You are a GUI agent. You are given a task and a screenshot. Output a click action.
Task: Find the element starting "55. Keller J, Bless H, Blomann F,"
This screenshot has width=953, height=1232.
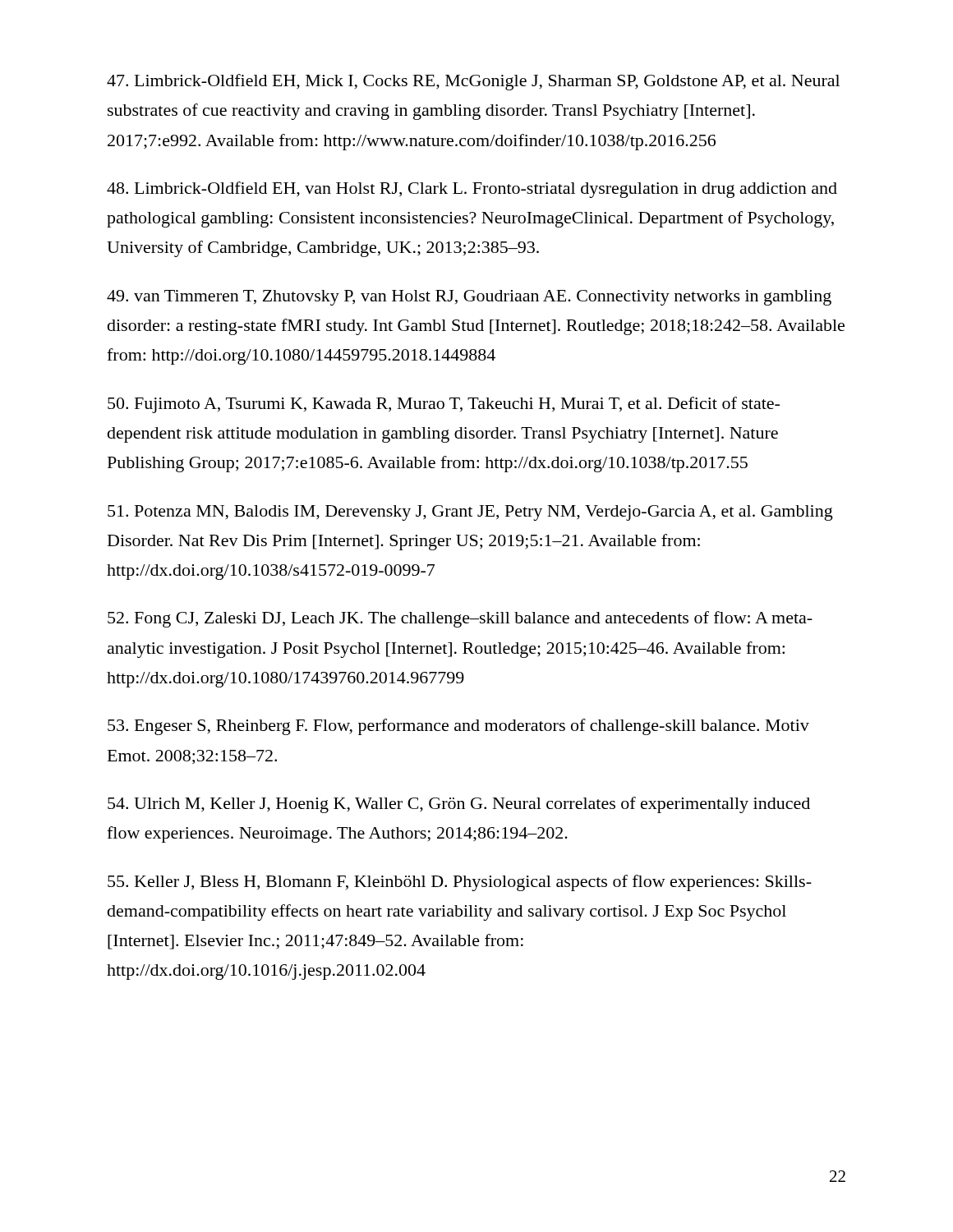[459, 925]
